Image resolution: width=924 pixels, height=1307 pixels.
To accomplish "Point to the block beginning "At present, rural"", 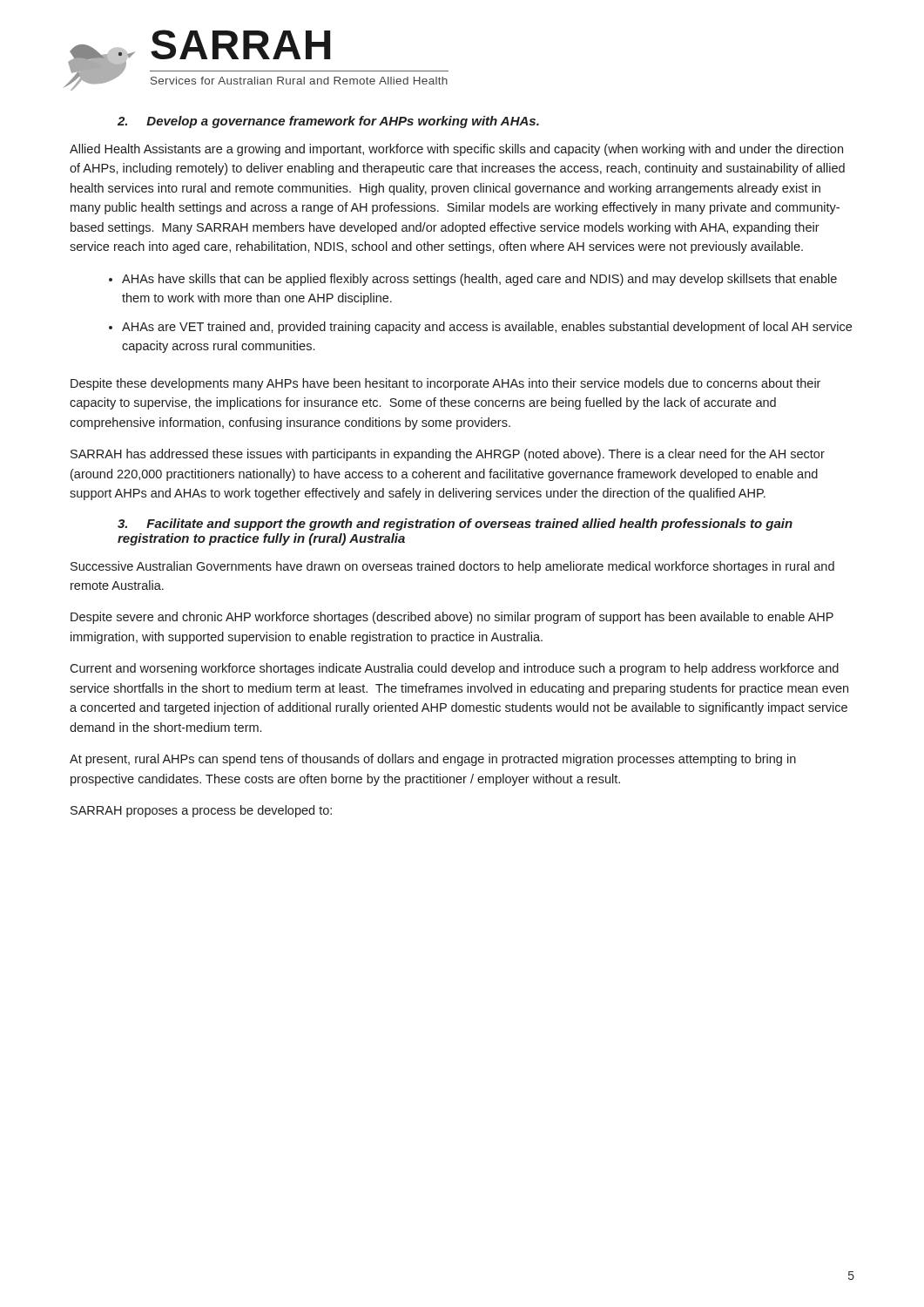I will 433,769.
